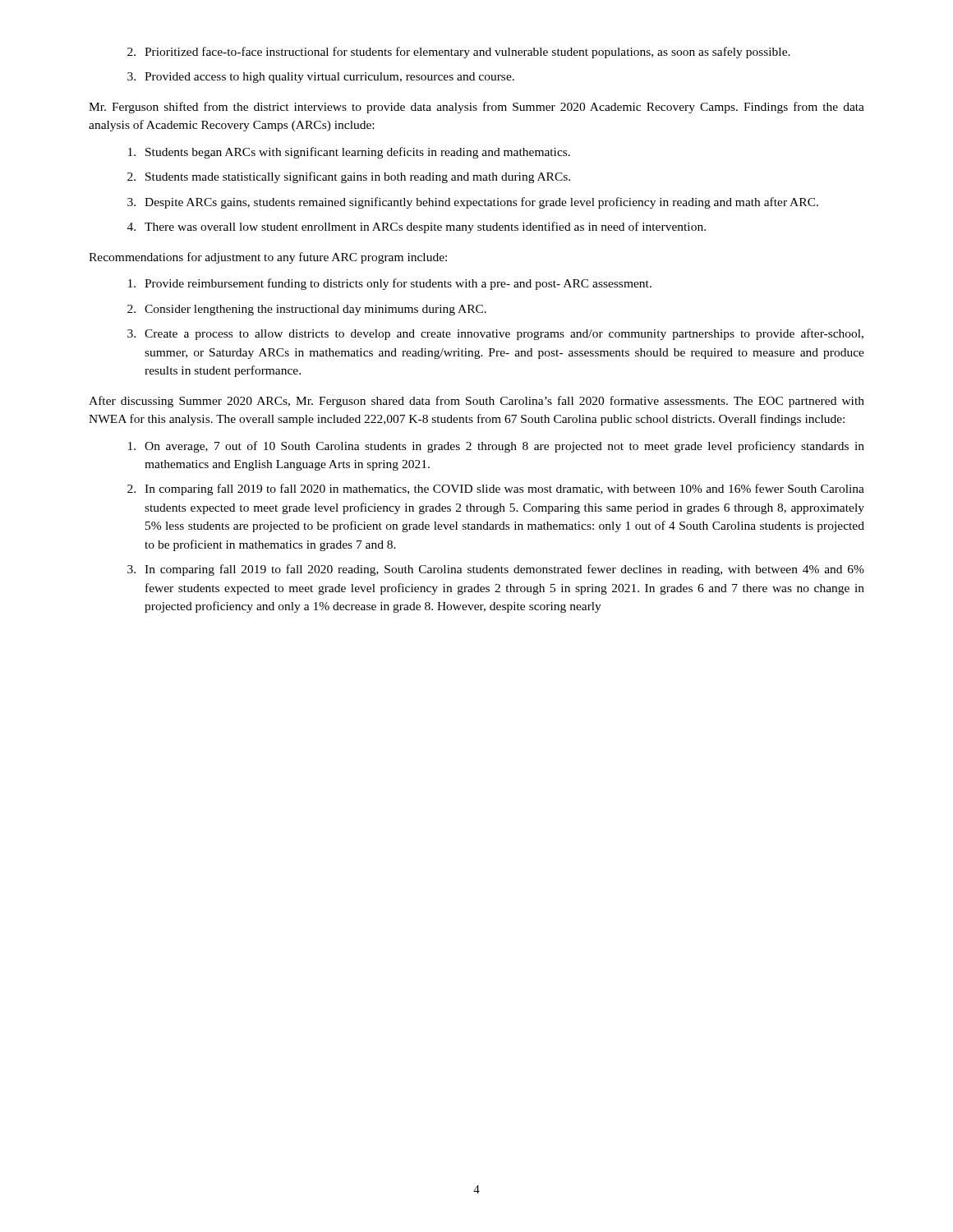Click on the list item that reads "4. There was"

(x=476, y=227)
